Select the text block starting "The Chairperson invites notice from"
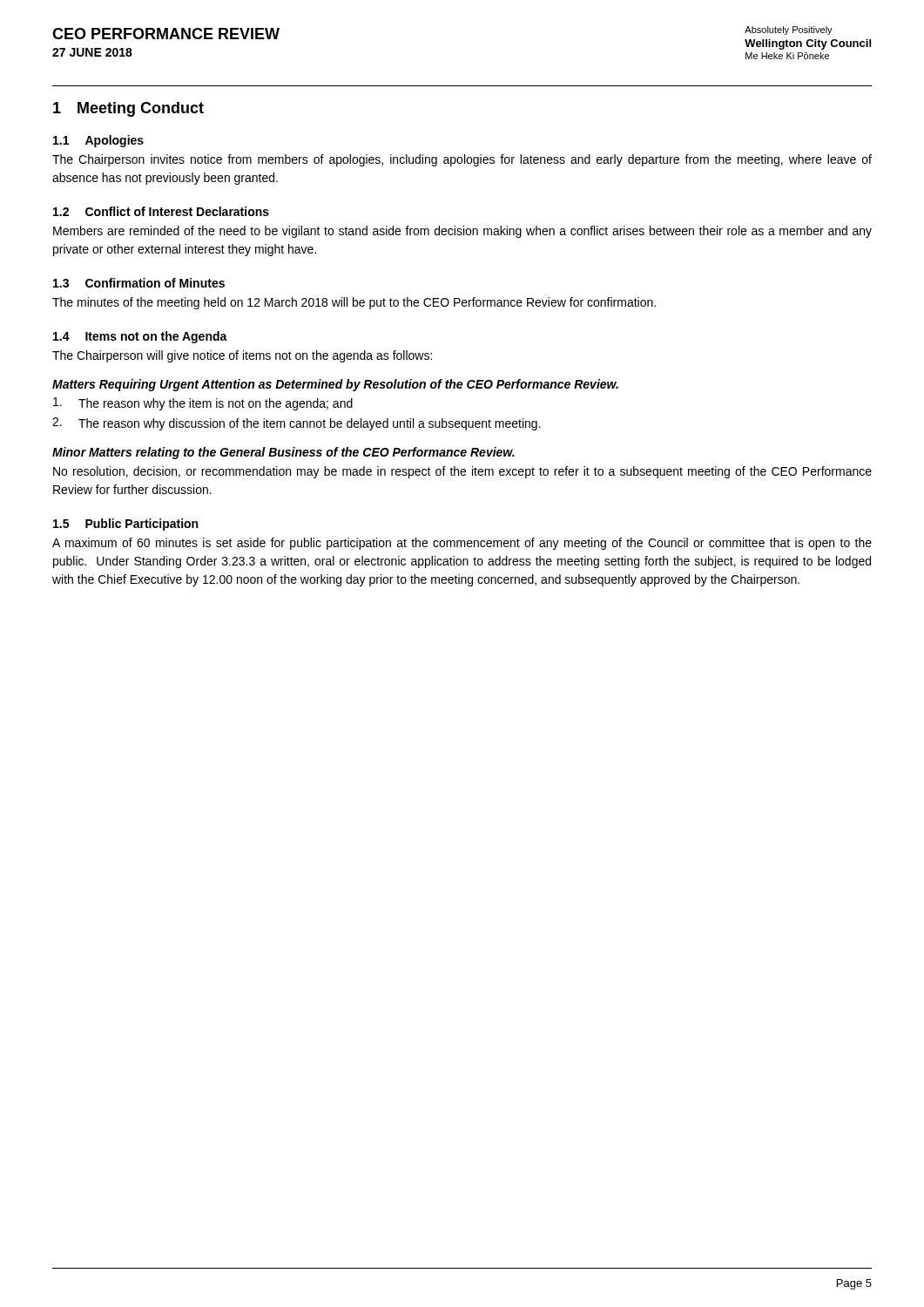This screenshot has width=924, height=1307. pos(462,169)
